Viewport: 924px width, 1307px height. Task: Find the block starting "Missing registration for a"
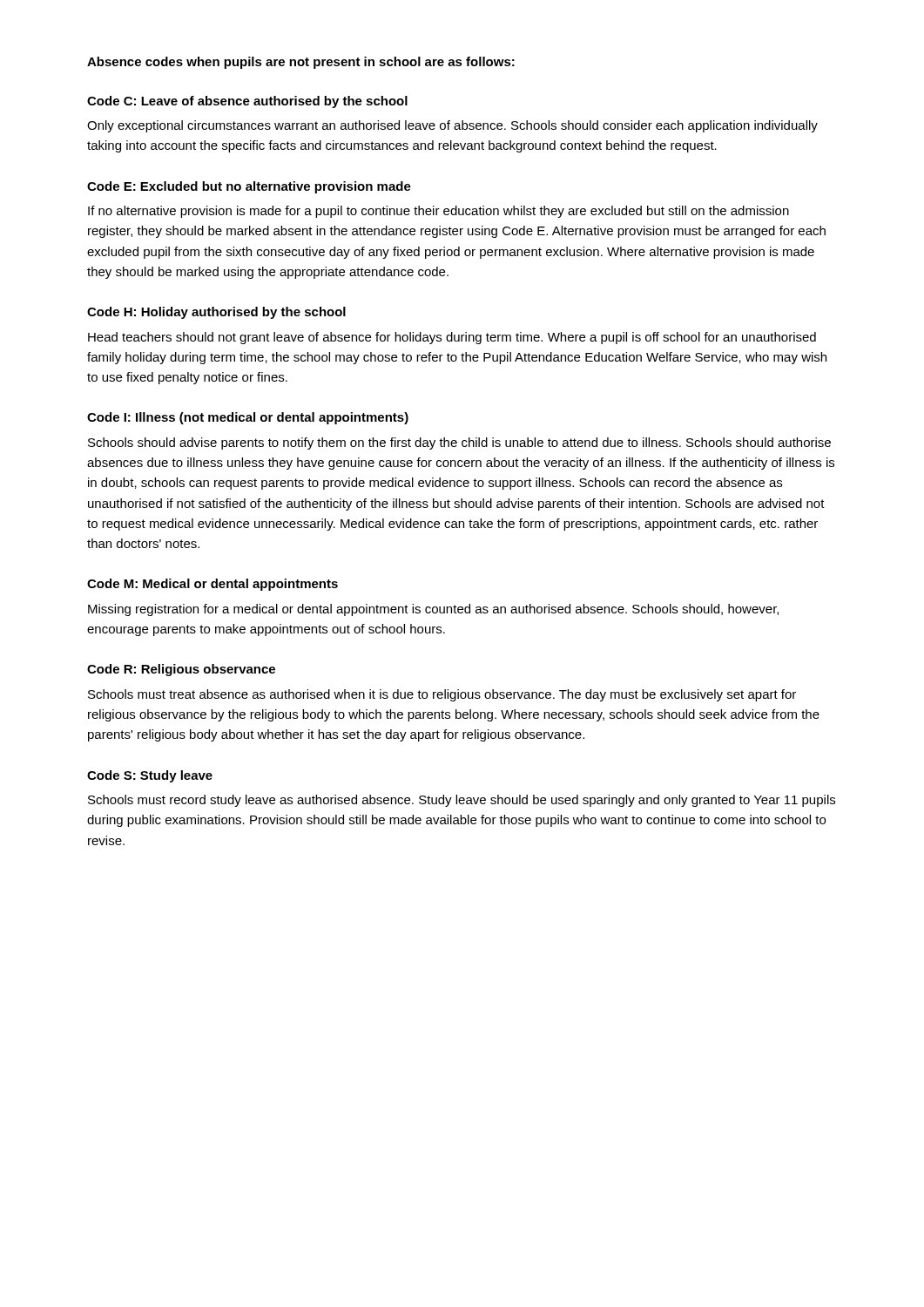click(433, 619)
